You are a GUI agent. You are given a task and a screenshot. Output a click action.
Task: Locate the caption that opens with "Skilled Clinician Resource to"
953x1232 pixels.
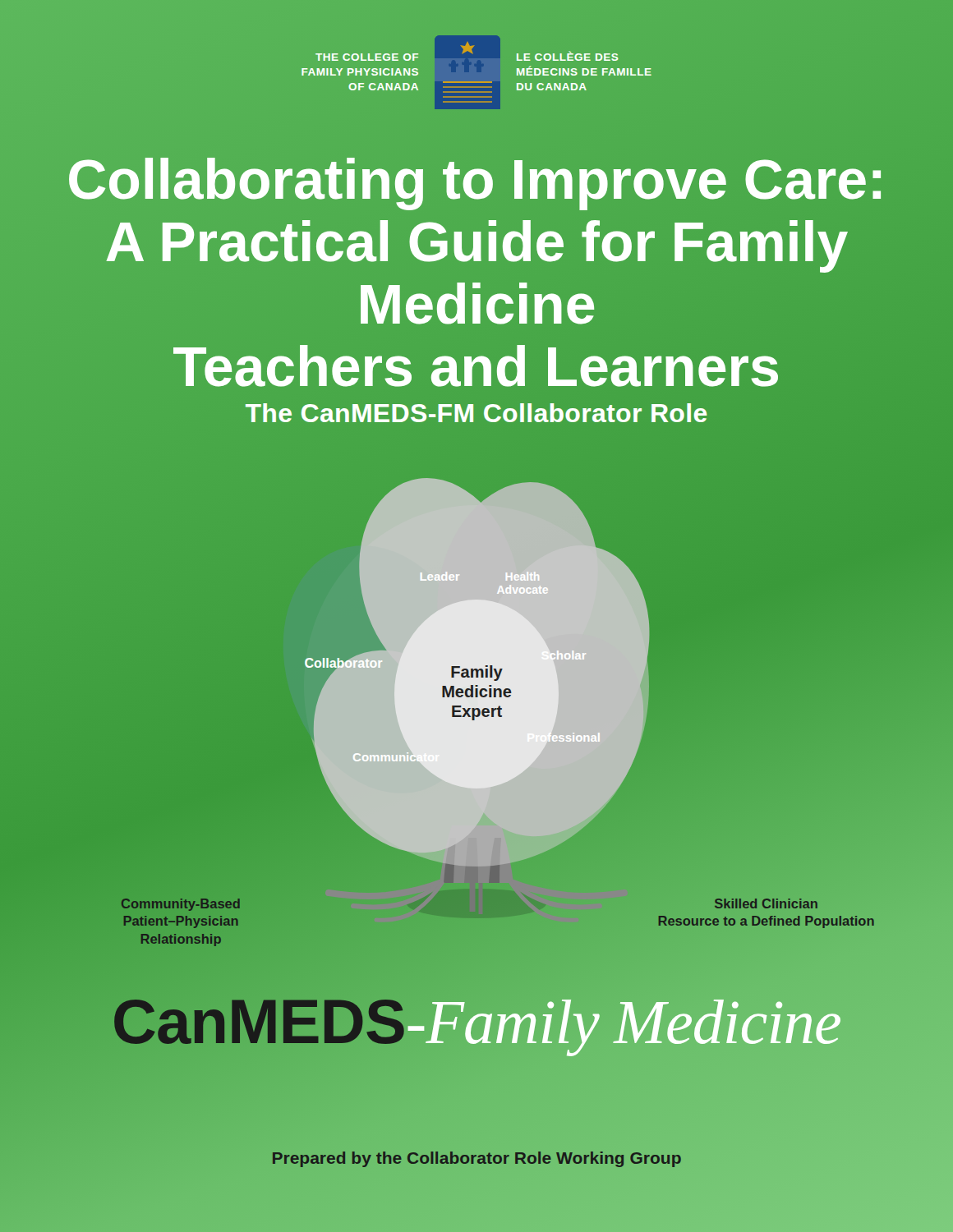(766, 913)
